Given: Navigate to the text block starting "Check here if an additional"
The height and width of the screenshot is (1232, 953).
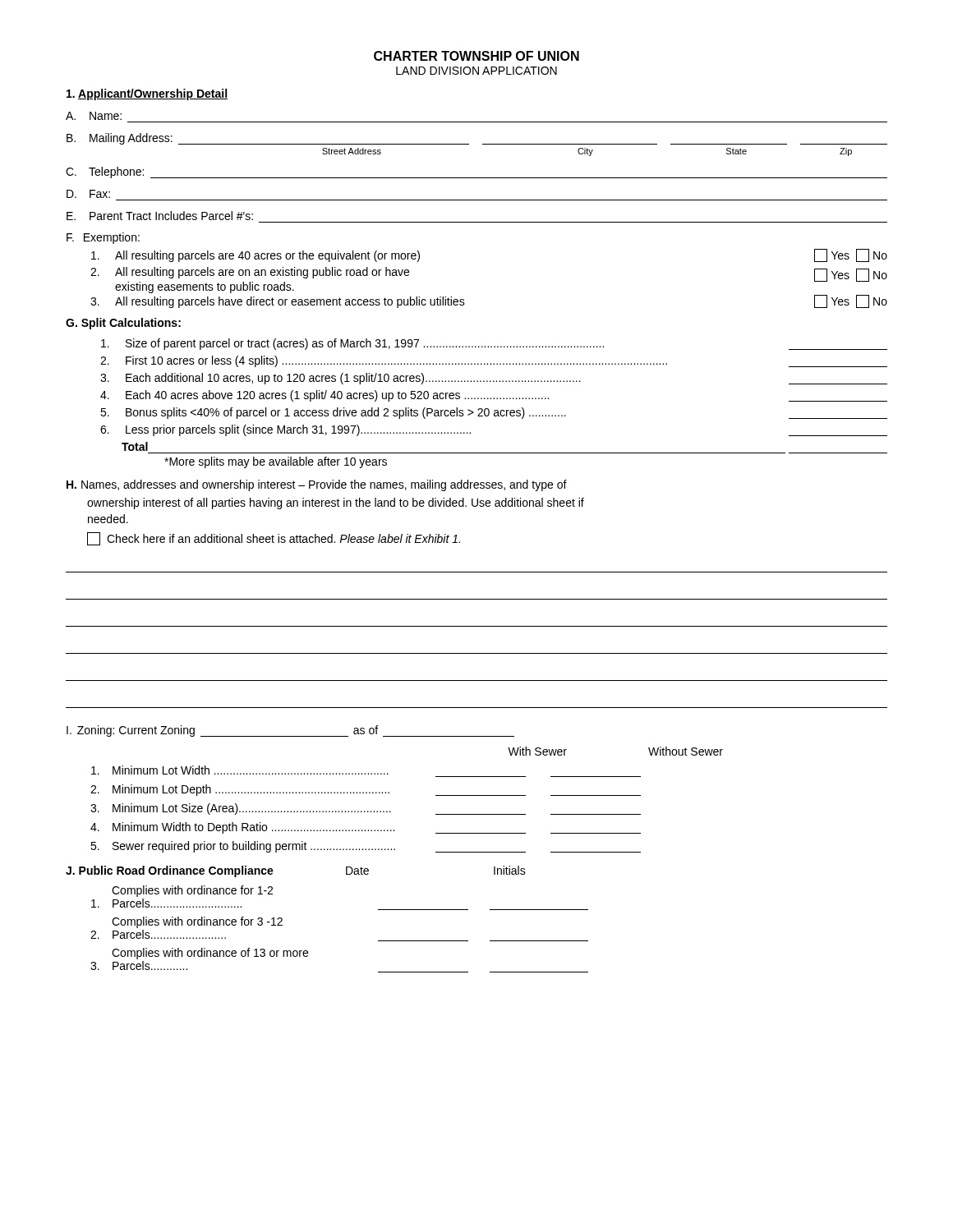Looking at the screenshot, I should pyautogui.click(x=274, y=539).
